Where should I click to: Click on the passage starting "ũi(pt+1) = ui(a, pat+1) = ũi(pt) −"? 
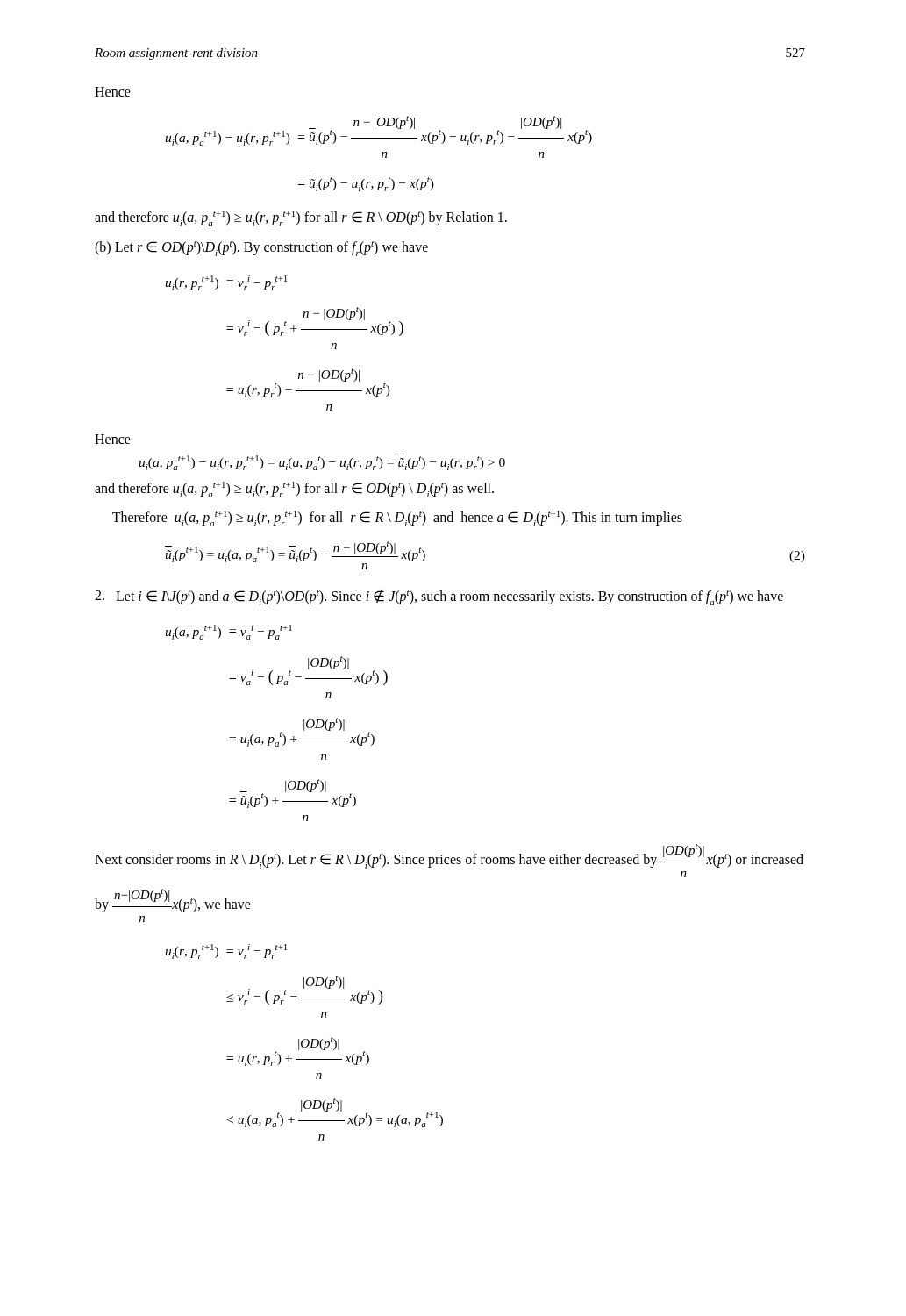click(293, 555)
